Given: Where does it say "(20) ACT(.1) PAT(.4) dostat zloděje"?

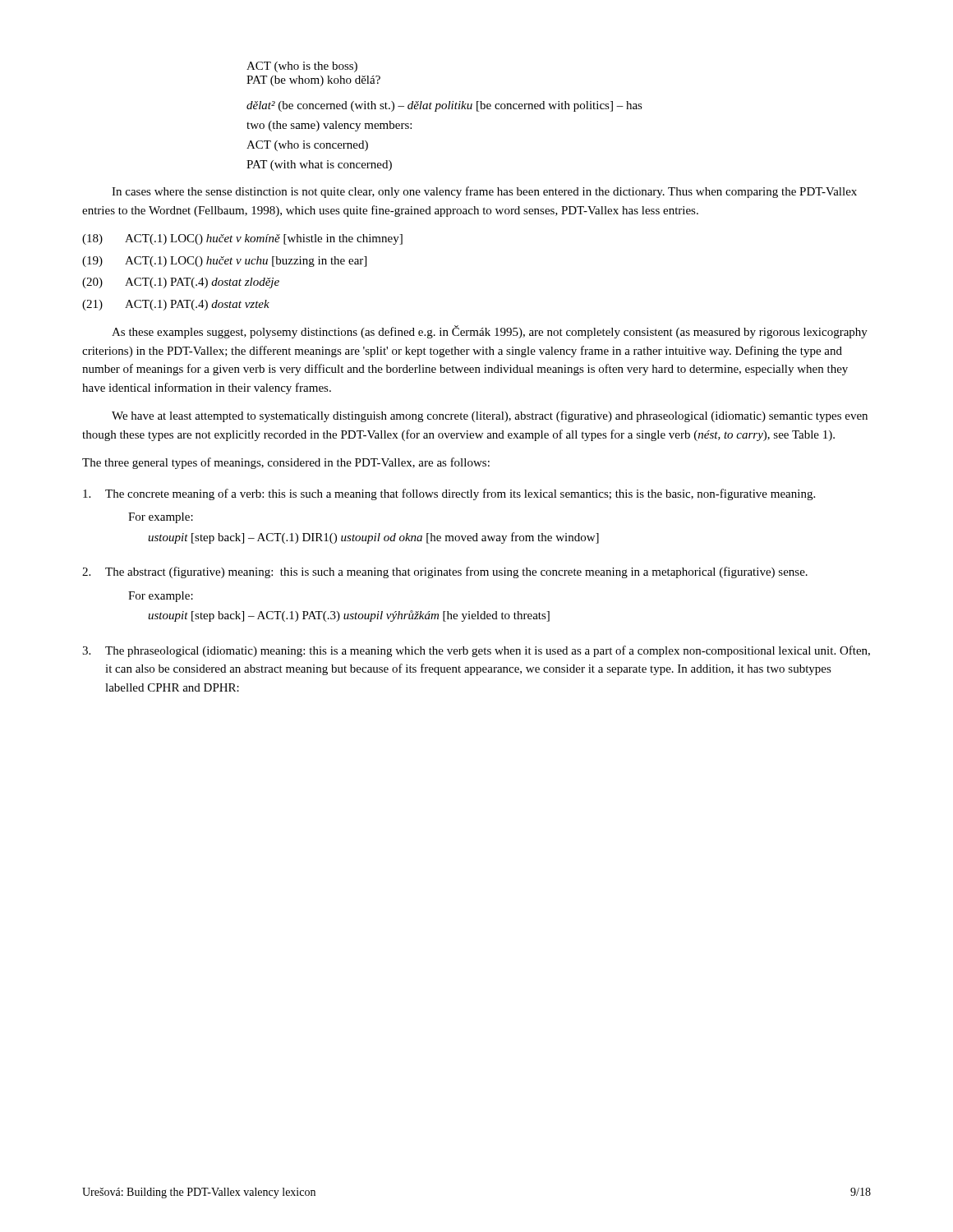Looking at the screenshot, I should [181, 283].
